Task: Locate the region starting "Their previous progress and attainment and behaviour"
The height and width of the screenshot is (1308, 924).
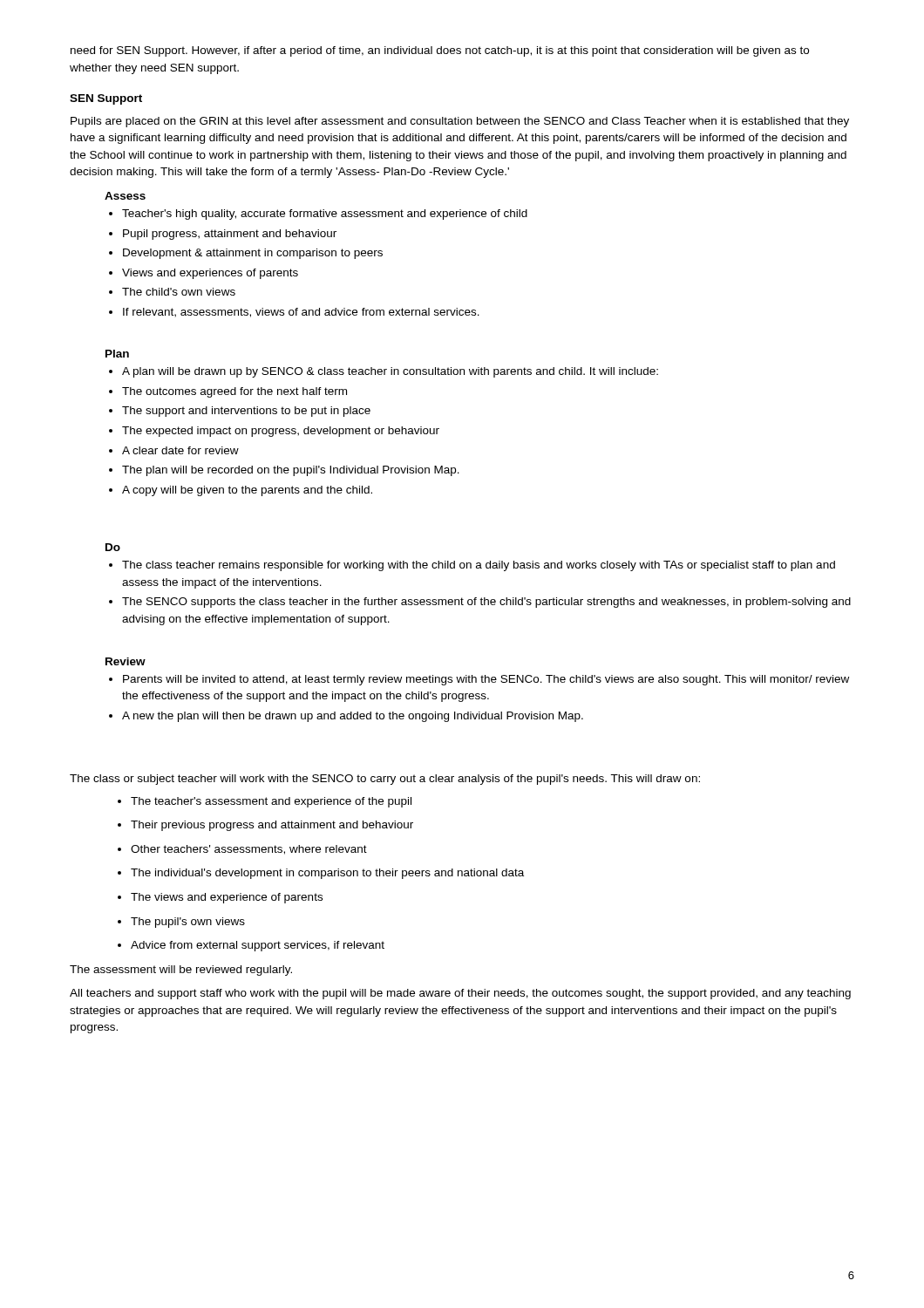Action: click(x=265, y=826)
